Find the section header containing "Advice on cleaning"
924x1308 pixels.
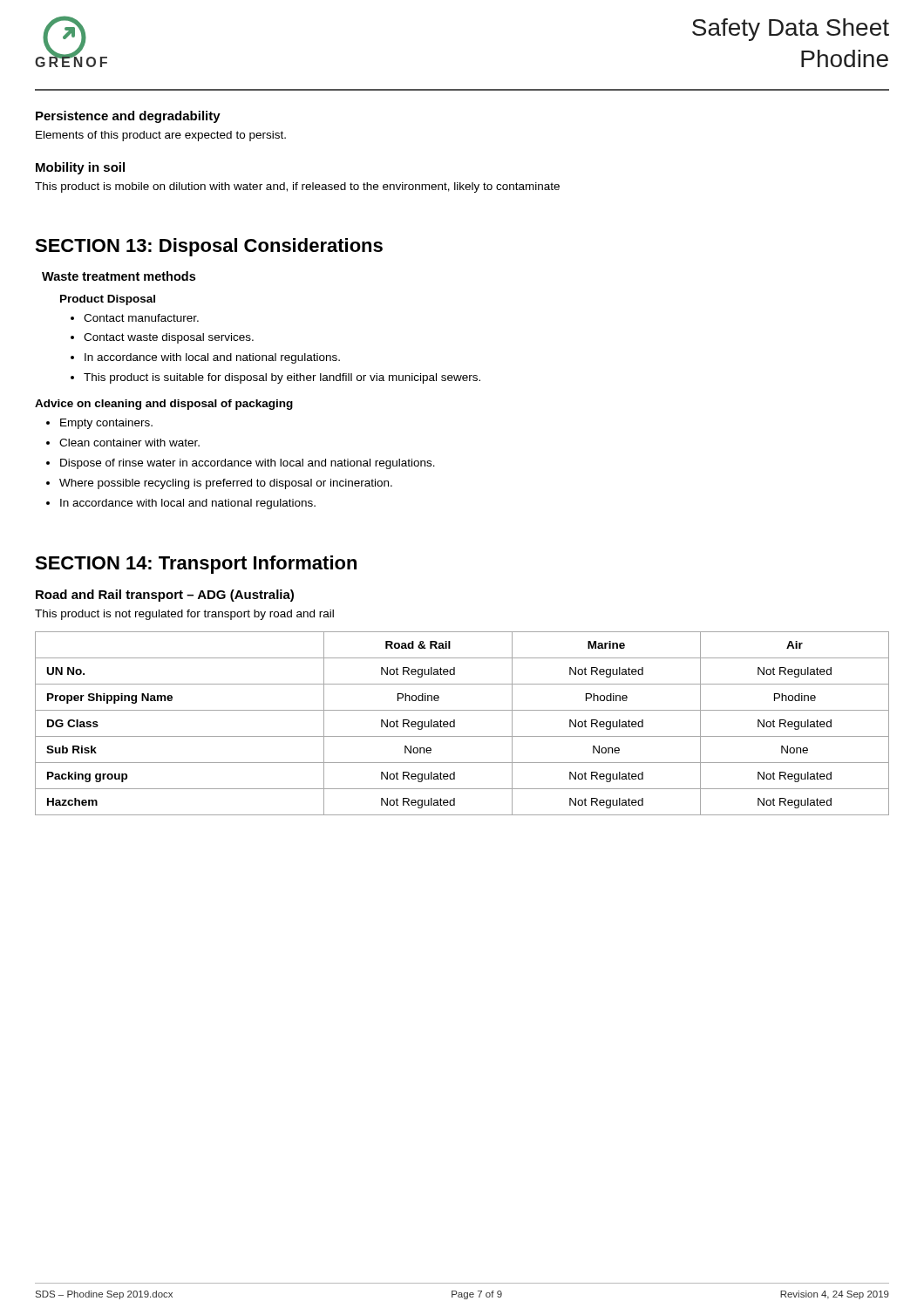164,404
